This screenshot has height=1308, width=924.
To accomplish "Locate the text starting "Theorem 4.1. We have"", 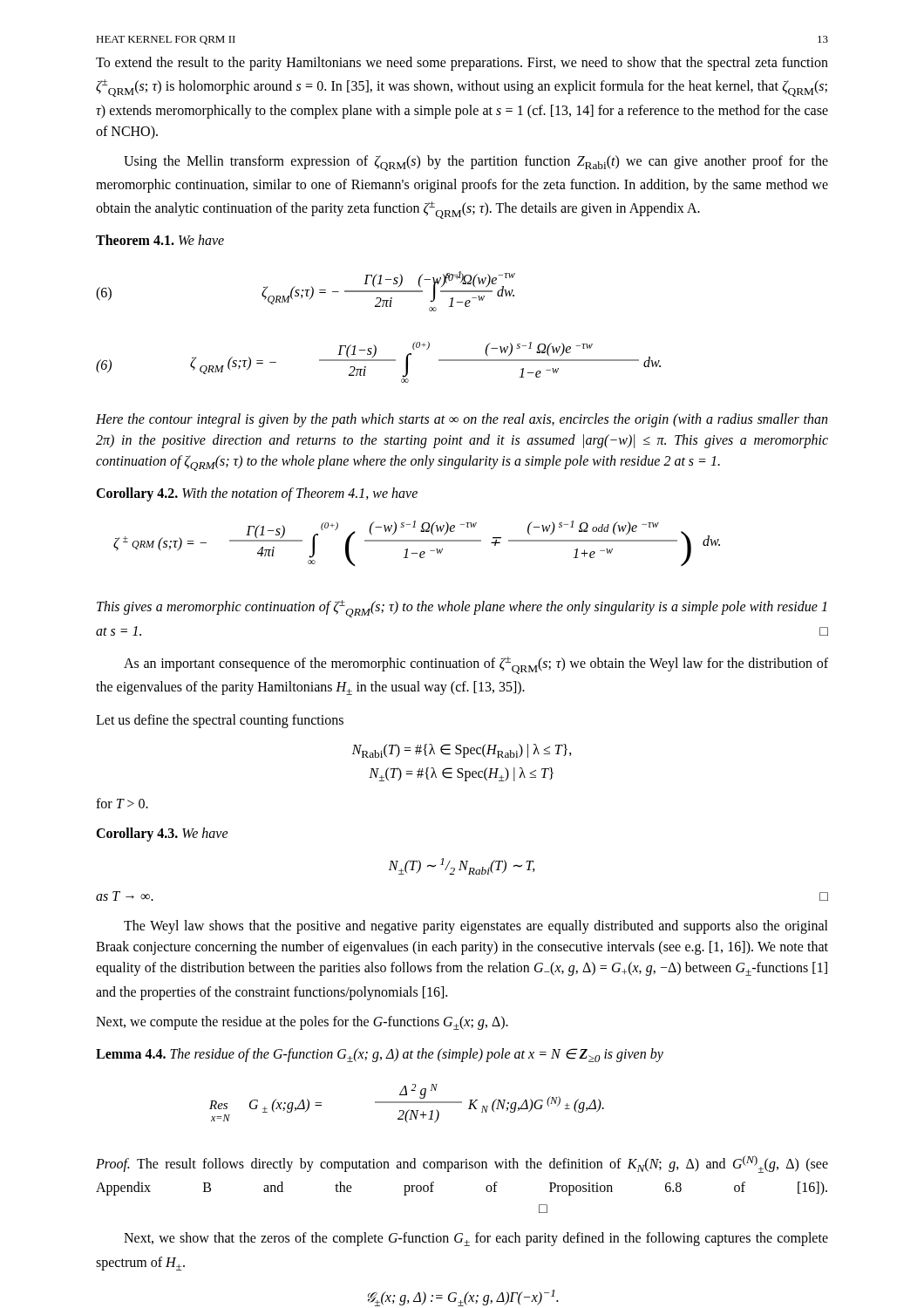I will coord(160,240).
